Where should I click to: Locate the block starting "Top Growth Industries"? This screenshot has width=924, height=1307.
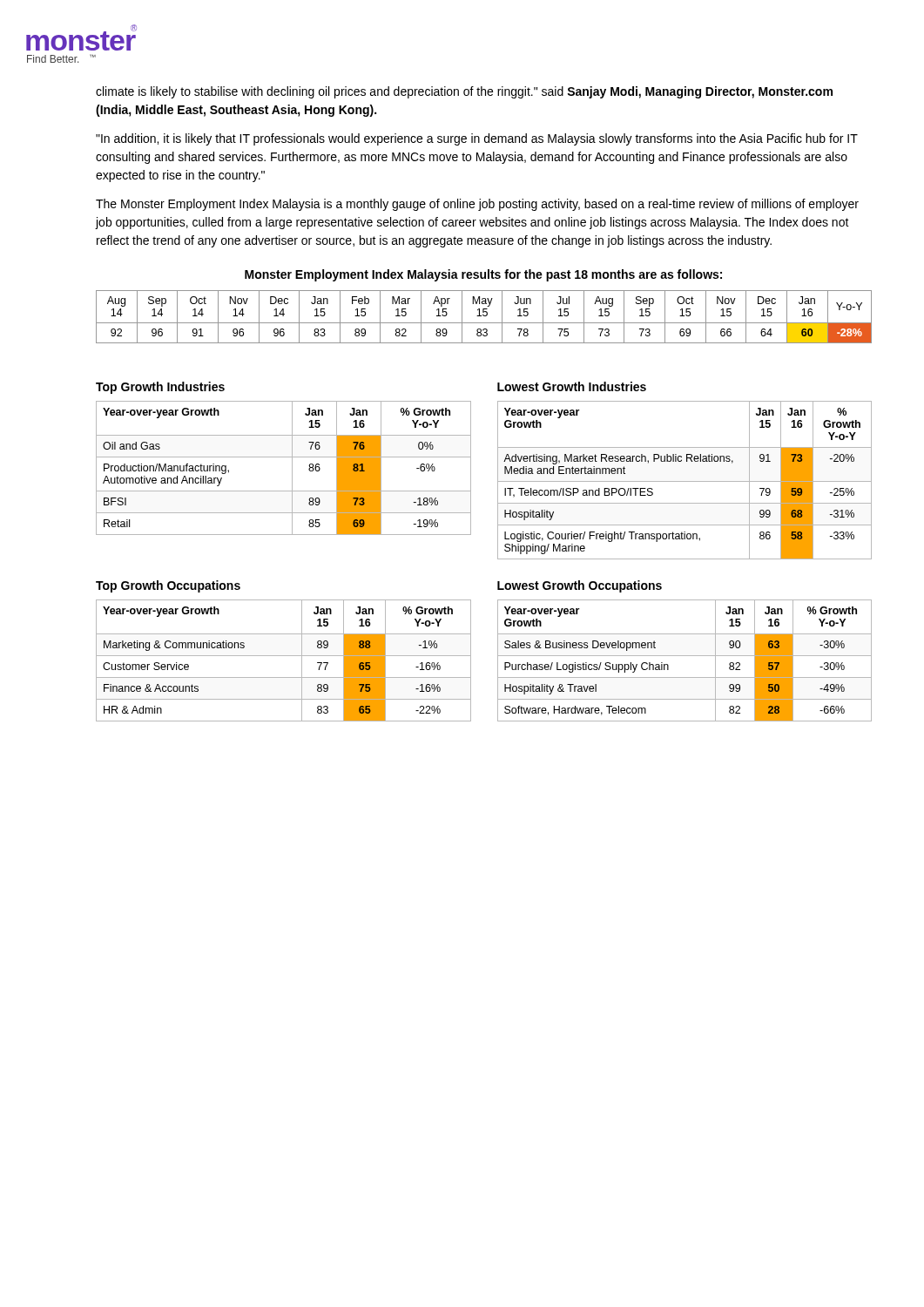[x=160, y=387]
